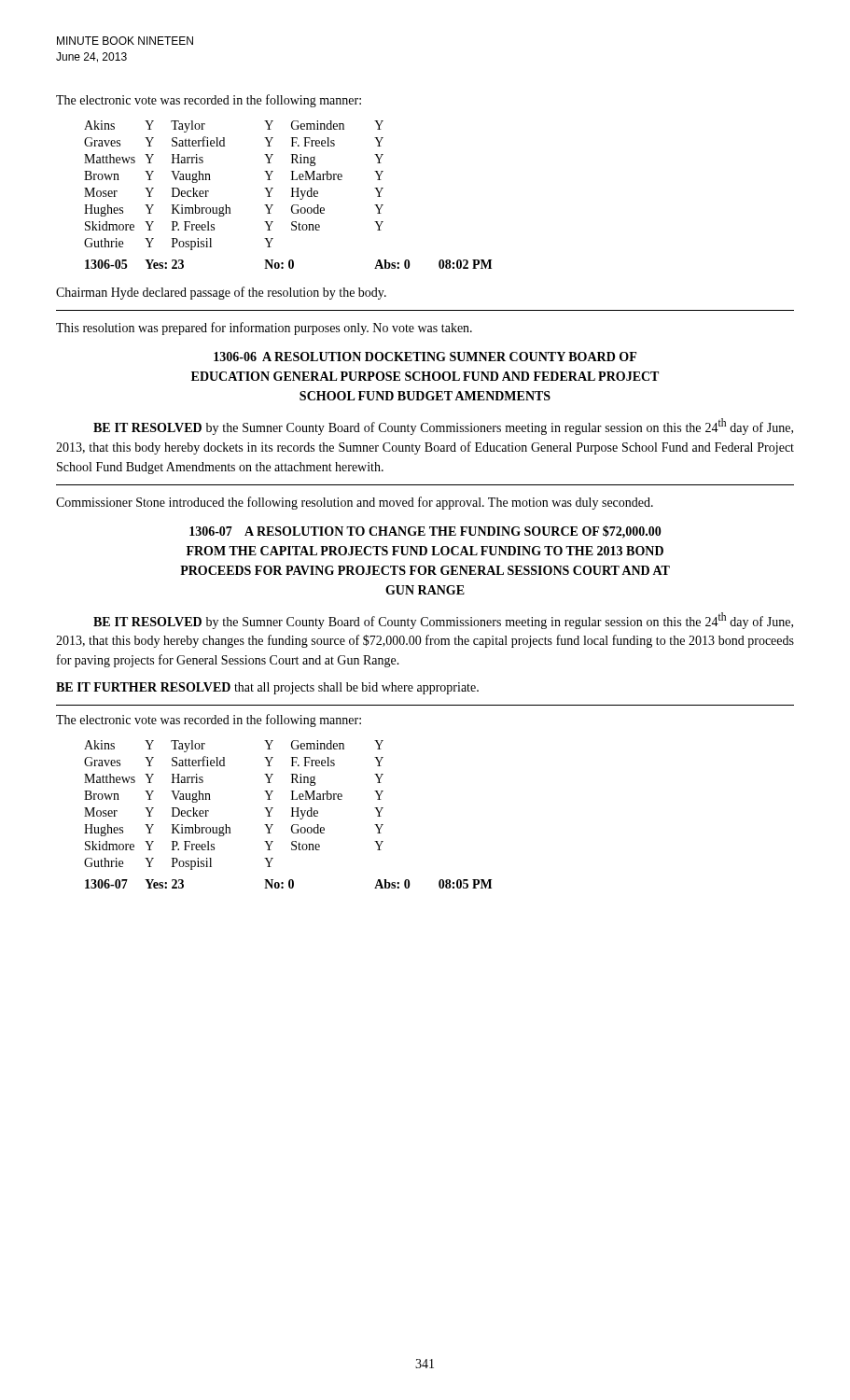
Task: Click on the section header that says "1306-07 A RESOLUTION TO CHANGE THE FUNDING"
Action: pos(425,561)
